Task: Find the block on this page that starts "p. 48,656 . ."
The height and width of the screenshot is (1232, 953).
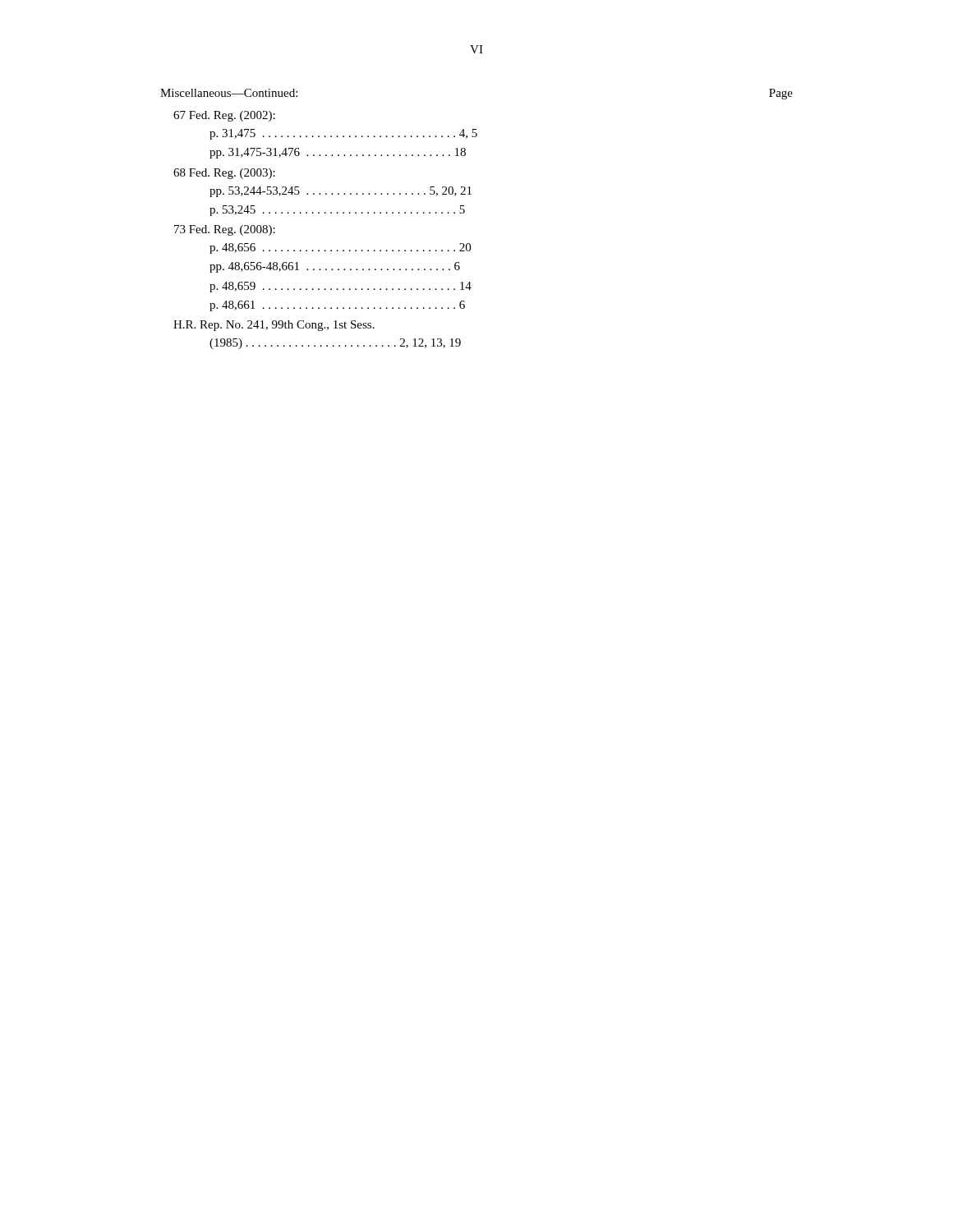Action: 340,247
